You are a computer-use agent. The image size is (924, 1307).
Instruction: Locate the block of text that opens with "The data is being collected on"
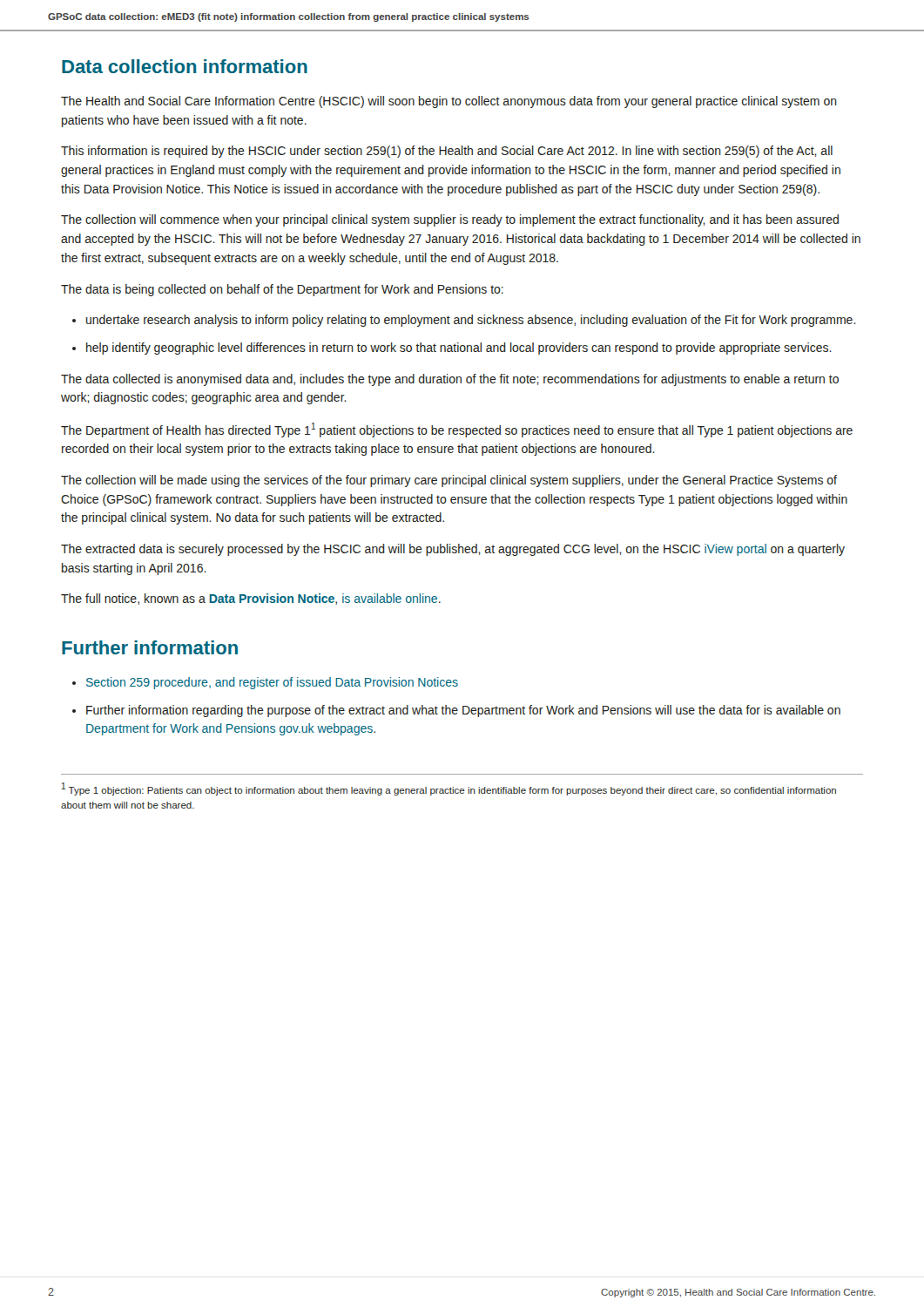point(462,290)
